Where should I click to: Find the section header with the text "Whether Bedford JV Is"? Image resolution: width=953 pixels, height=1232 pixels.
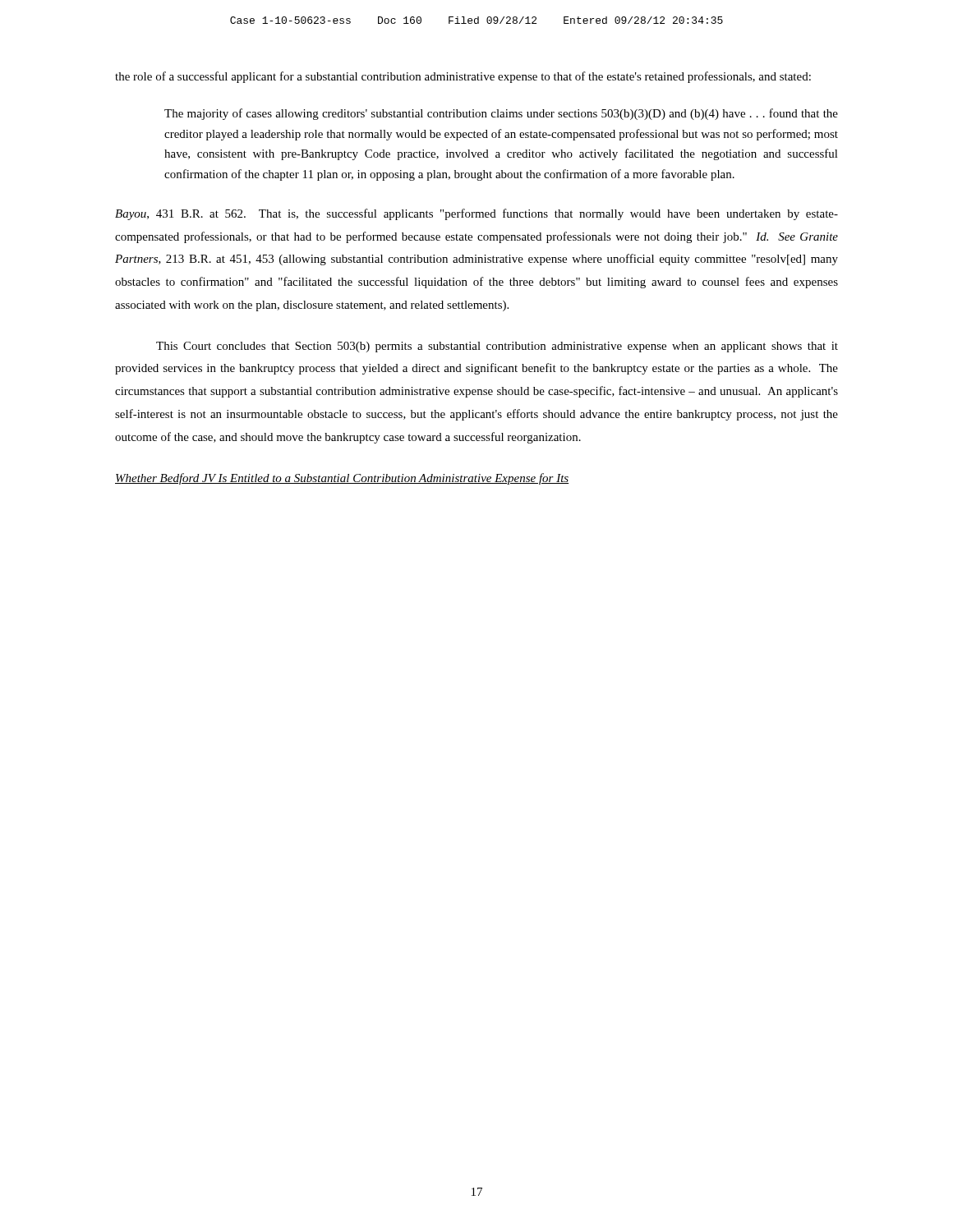tap(342, 478)
